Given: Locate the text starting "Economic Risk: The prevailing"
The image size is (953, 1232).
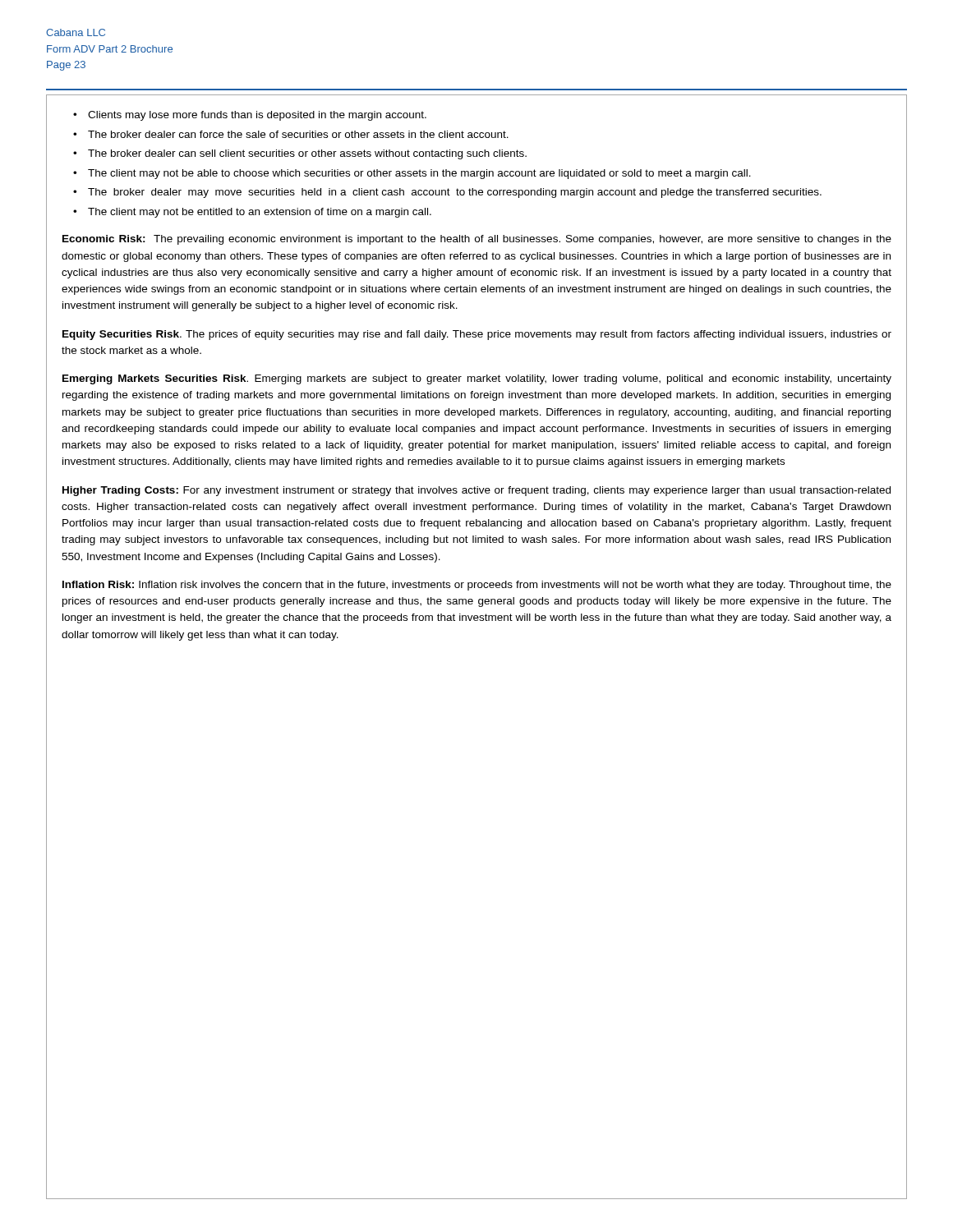Looking at the screenshot, I should [x=476, y=272].
